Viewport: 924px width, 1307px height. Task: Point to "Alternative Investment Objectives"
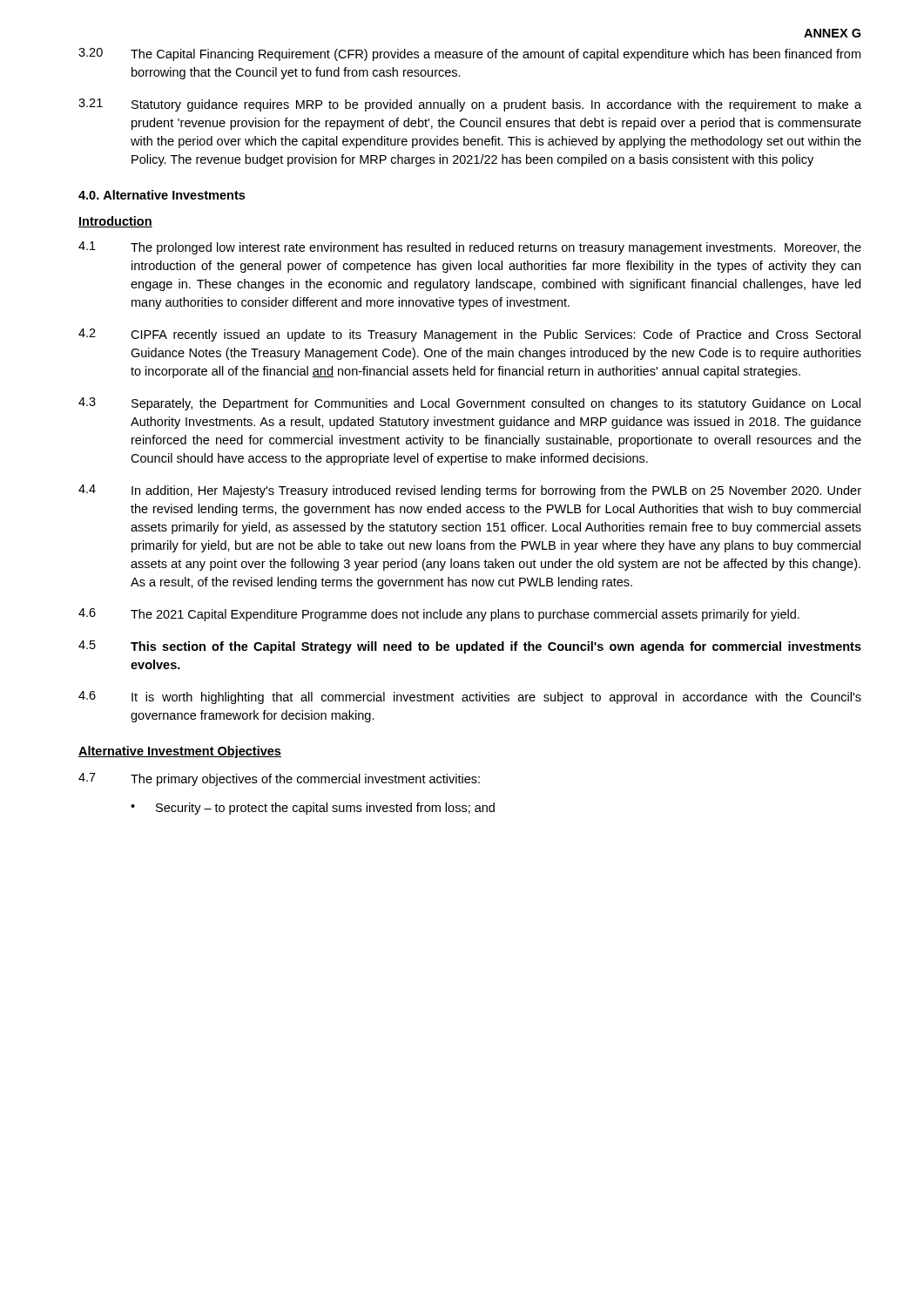(x=180, y=751)
